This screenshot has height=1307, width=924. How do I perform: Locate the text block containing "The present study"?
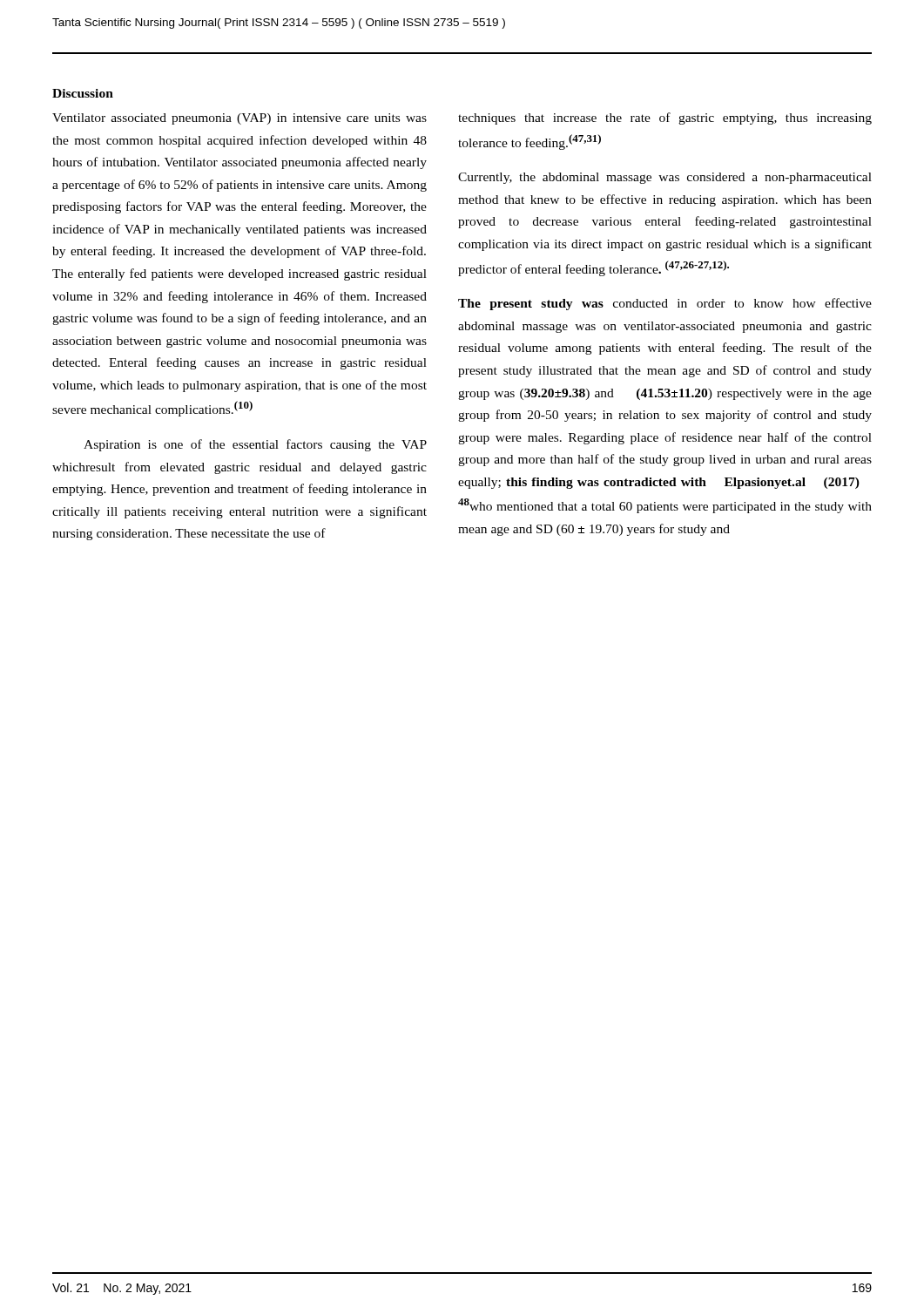pyautogui.click(x=665, y=416)
